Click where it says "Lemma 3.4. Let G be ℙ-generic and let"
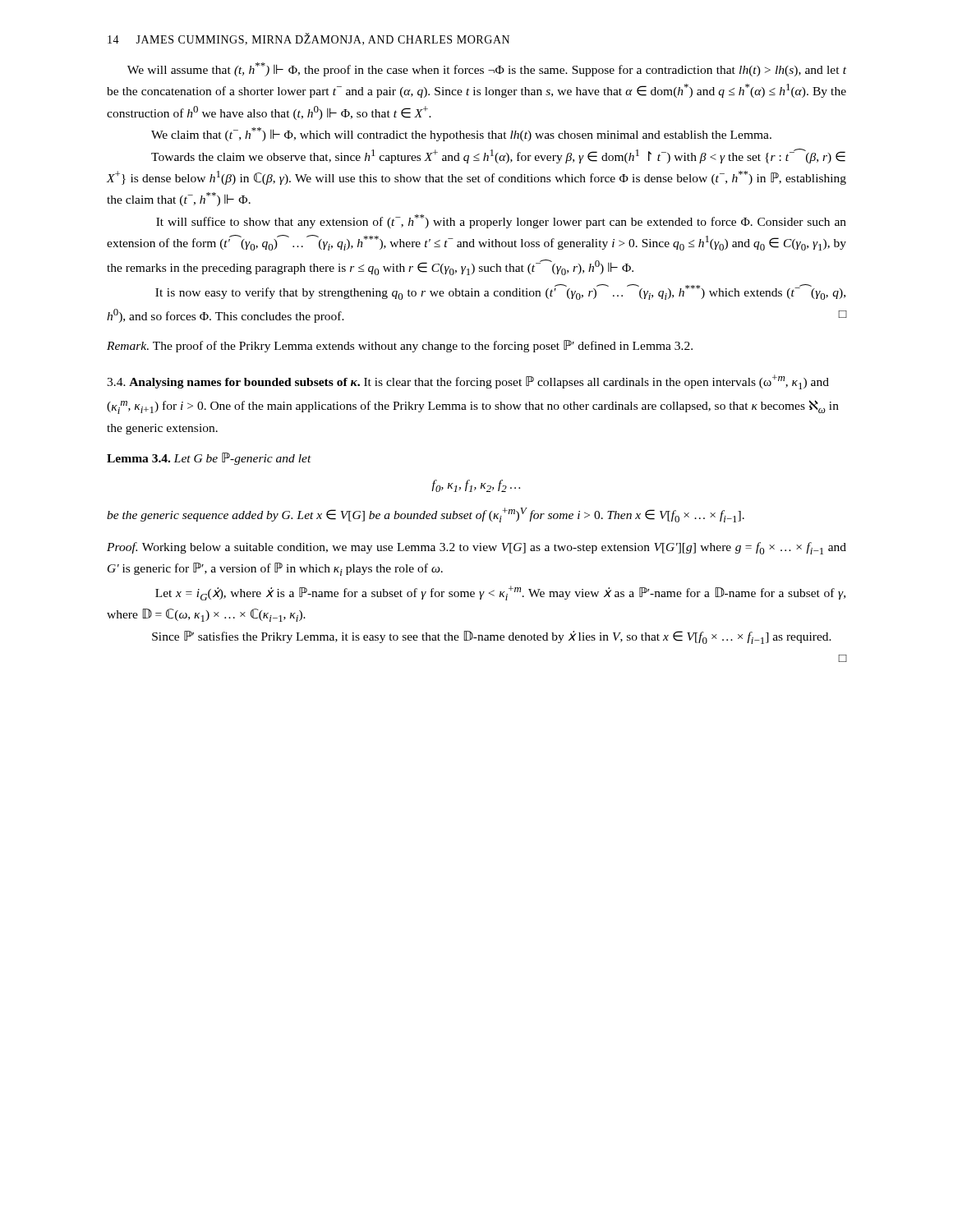953x1232 pixels. click(209, 459)
